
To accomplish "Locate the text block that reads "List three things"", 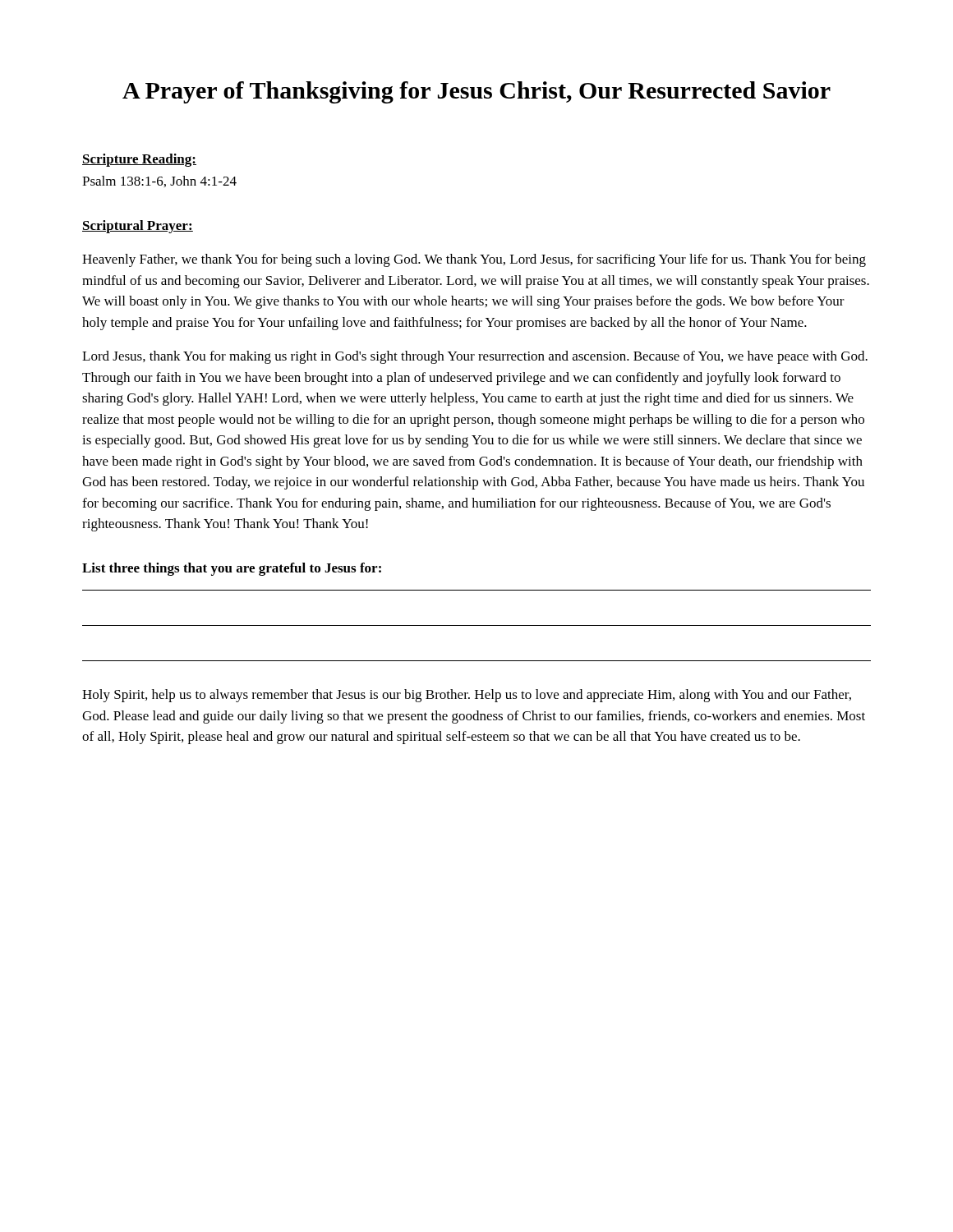I will point(232,568).
